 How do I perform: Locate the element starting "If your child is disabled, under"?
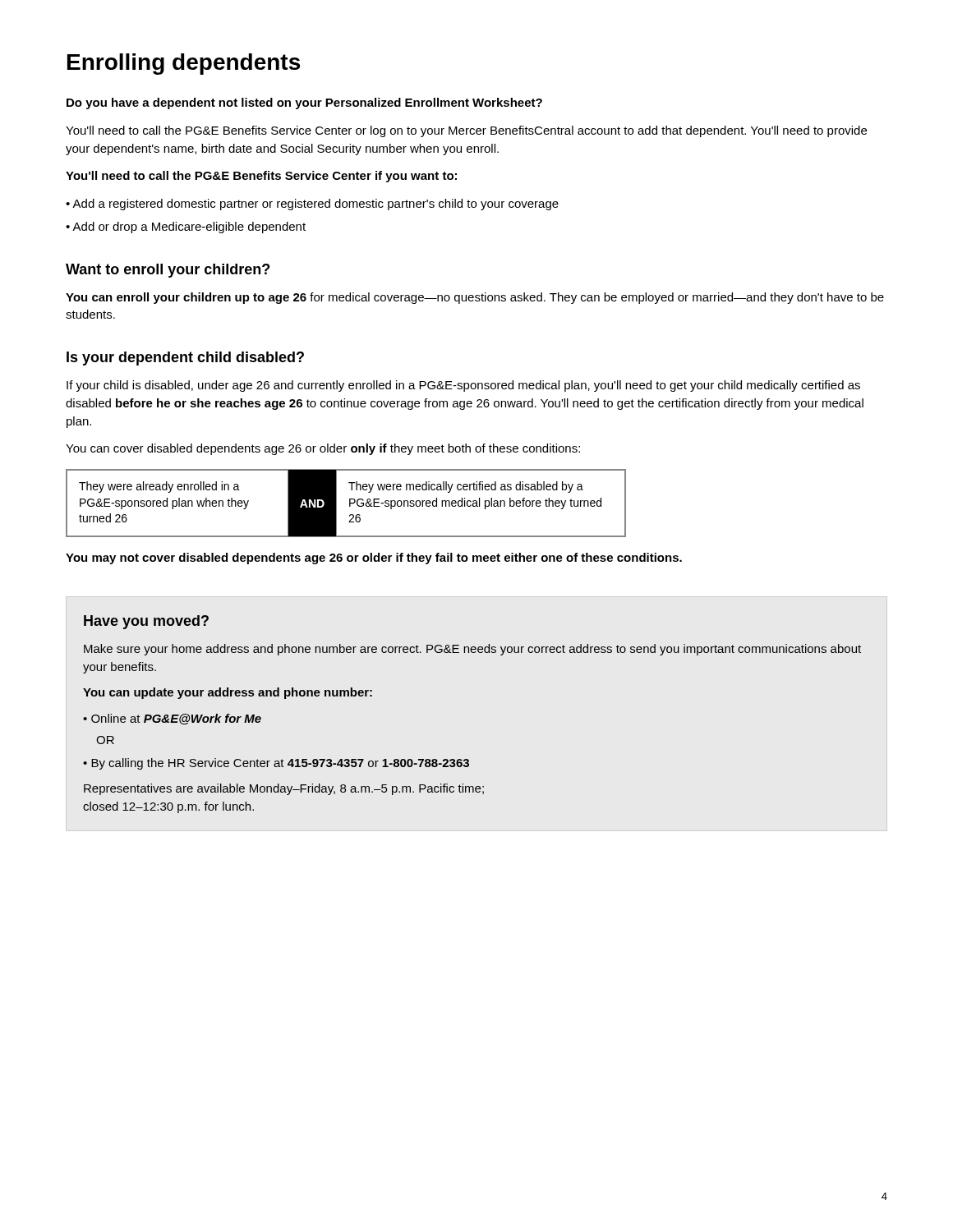coord(476,403)
